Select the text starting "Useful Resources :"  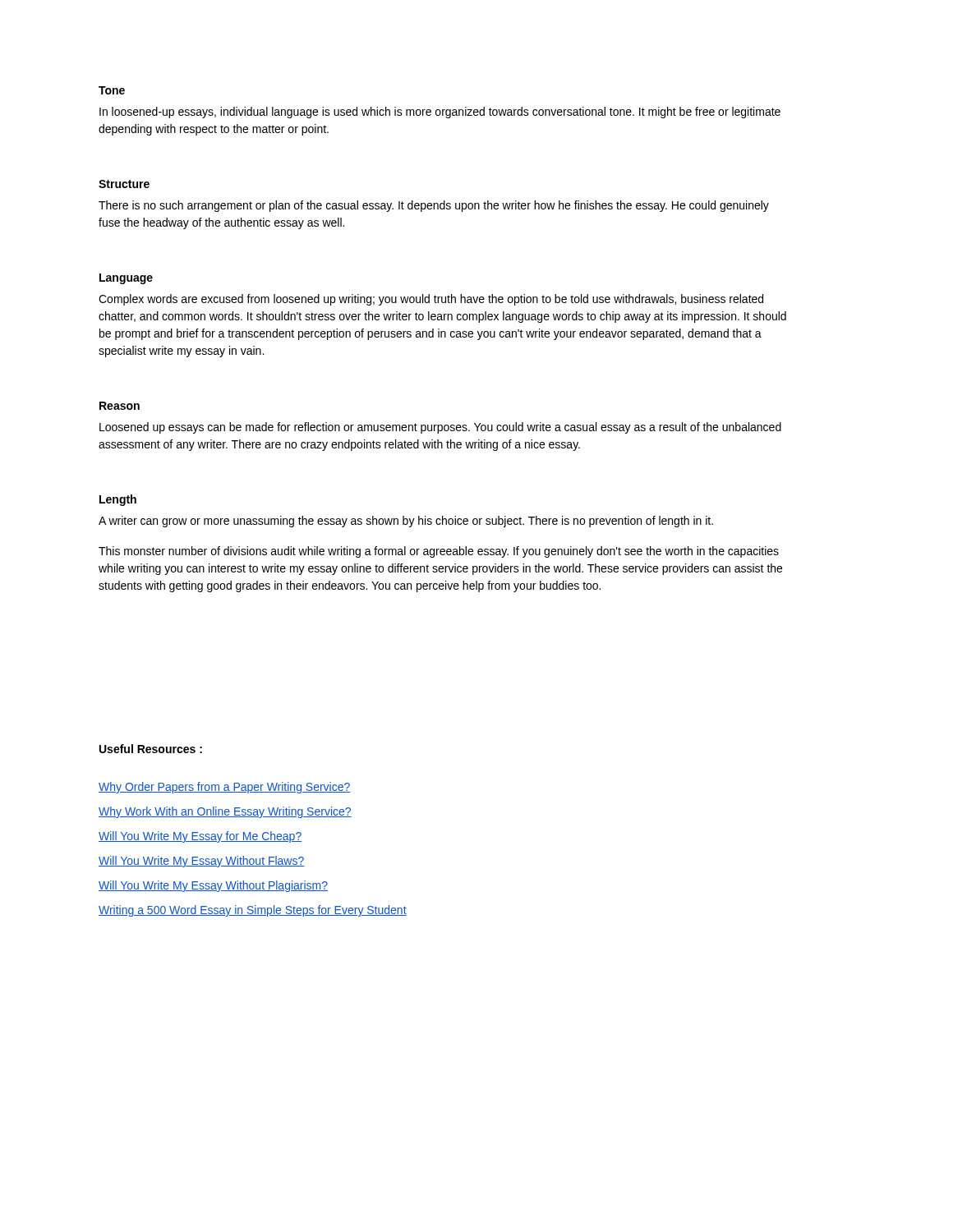coord(151,749)
